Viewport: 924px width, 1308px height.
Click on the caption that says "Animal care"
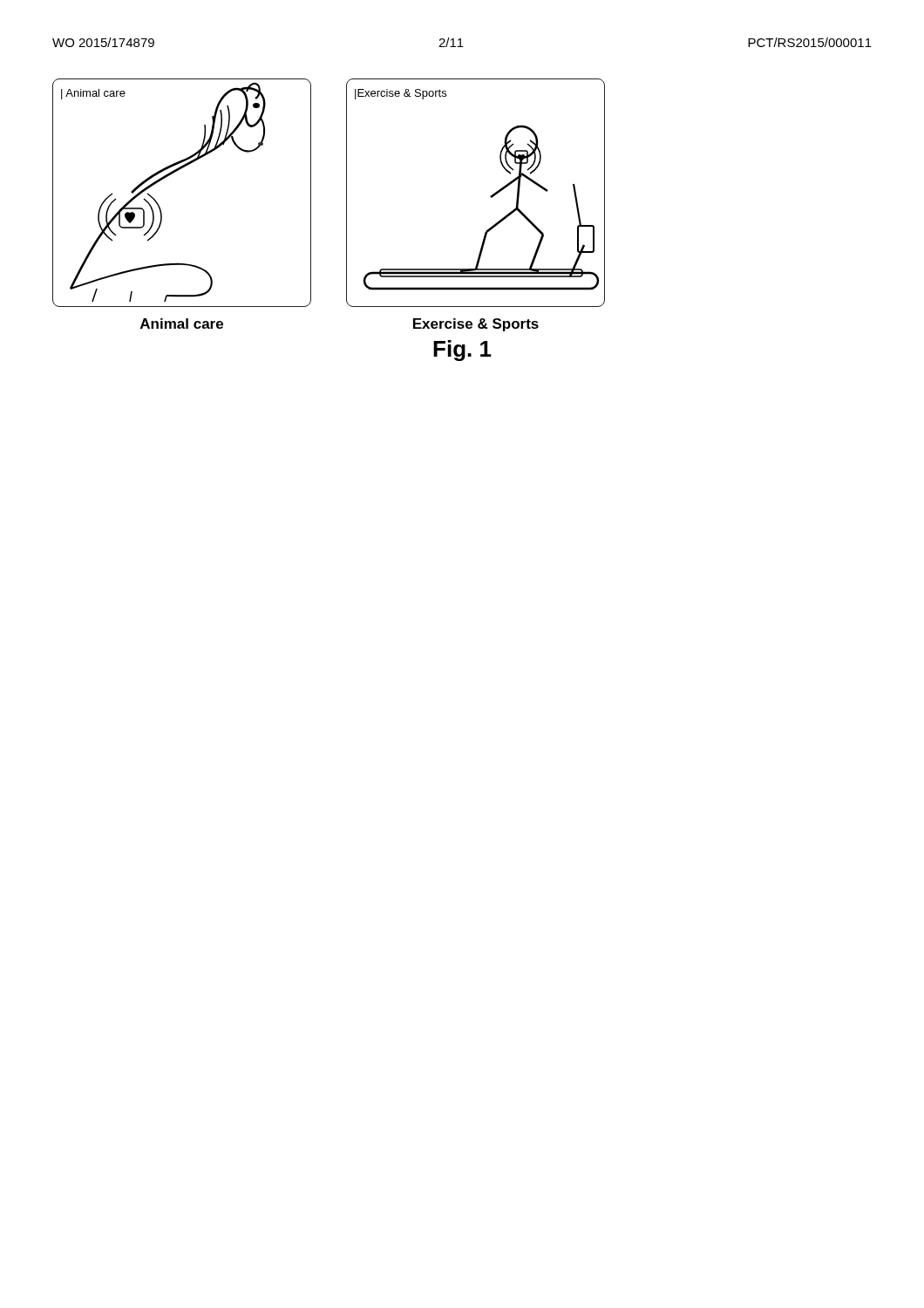tap(182, 324)
